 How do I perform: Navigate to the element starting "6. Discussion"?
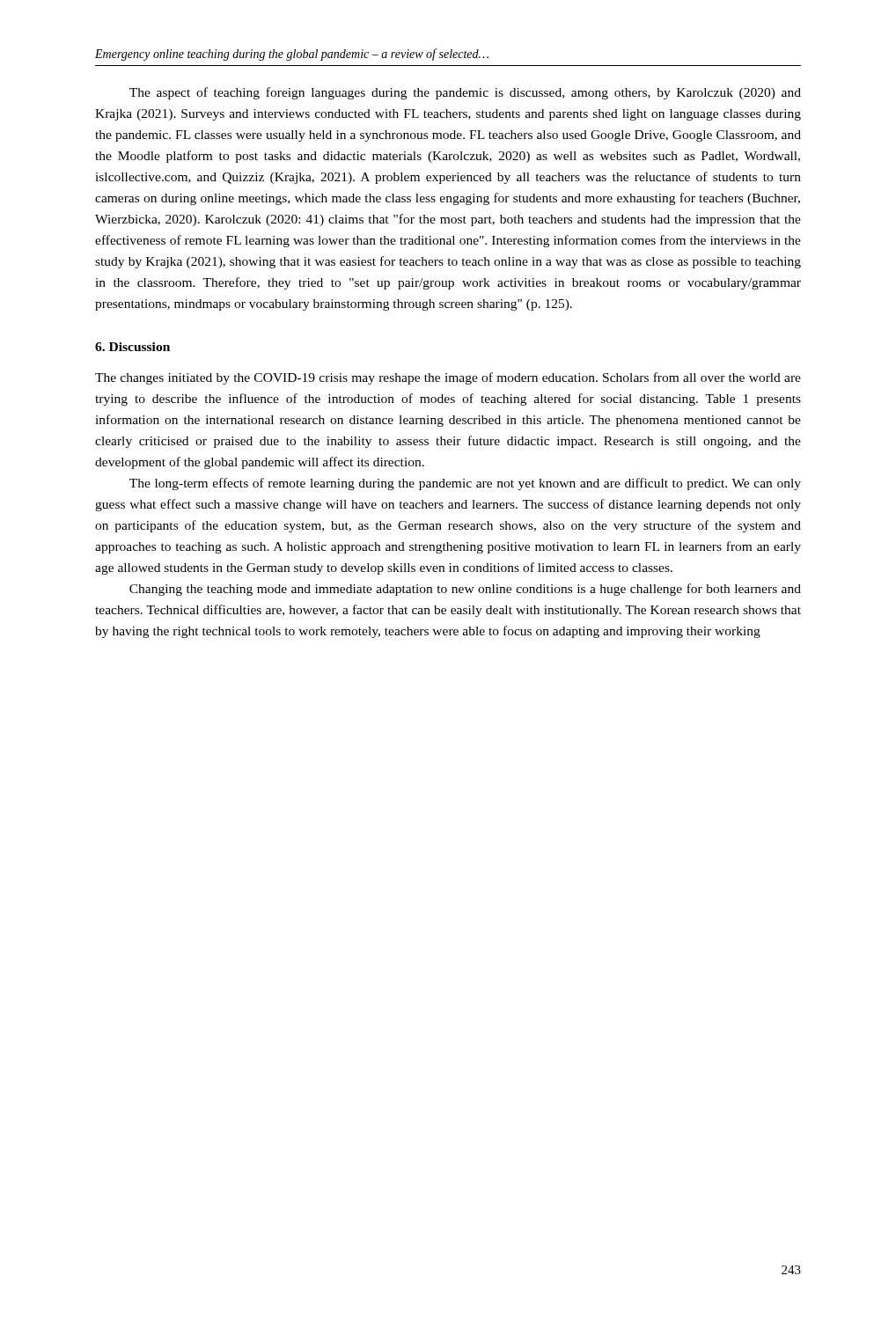click(x=133, y=346)
